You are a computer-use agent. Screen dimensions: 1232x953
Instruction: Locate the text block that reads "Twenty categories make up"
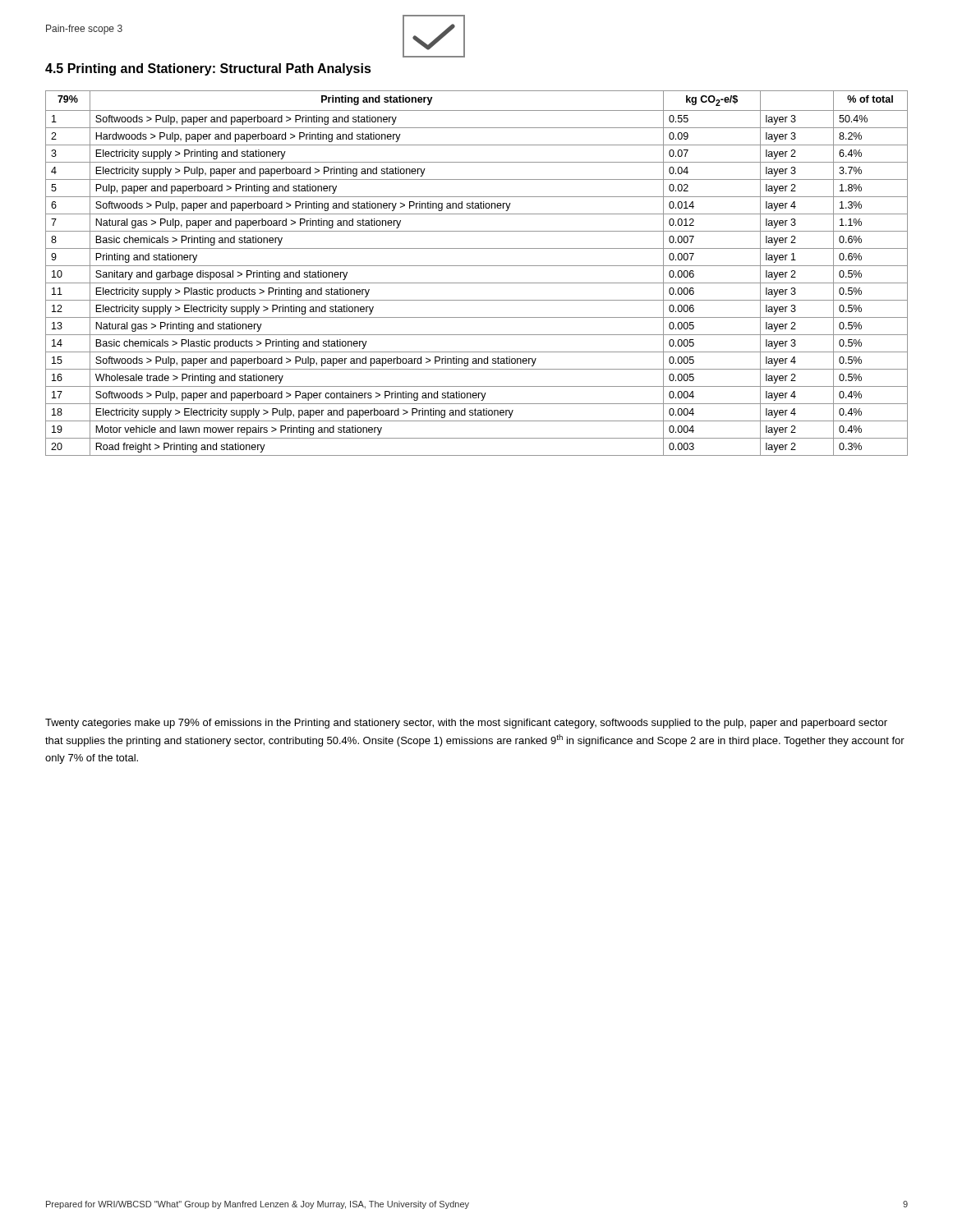coord(475,740)
